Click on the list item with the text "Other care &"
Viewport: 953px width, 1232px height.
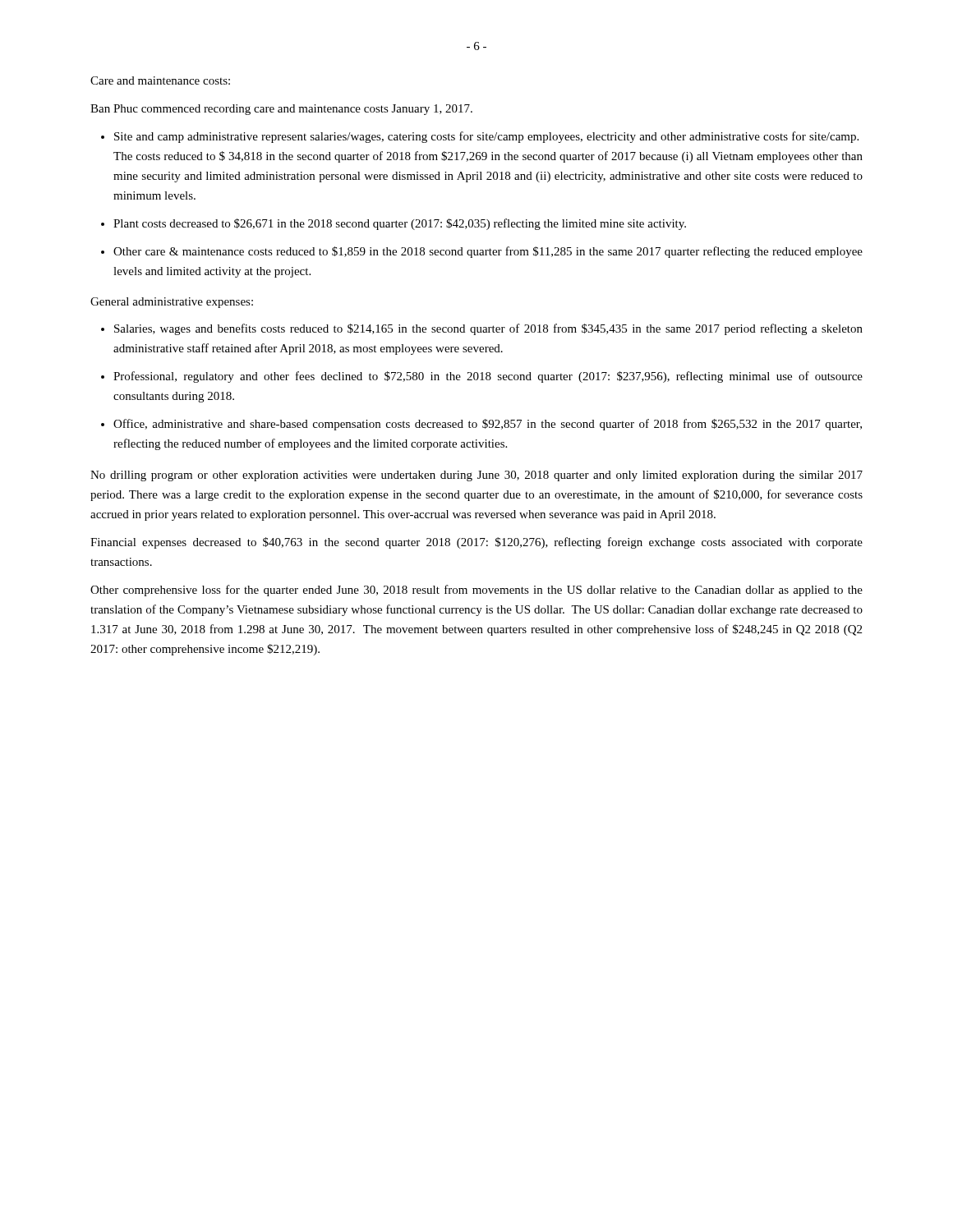(488, 261)
